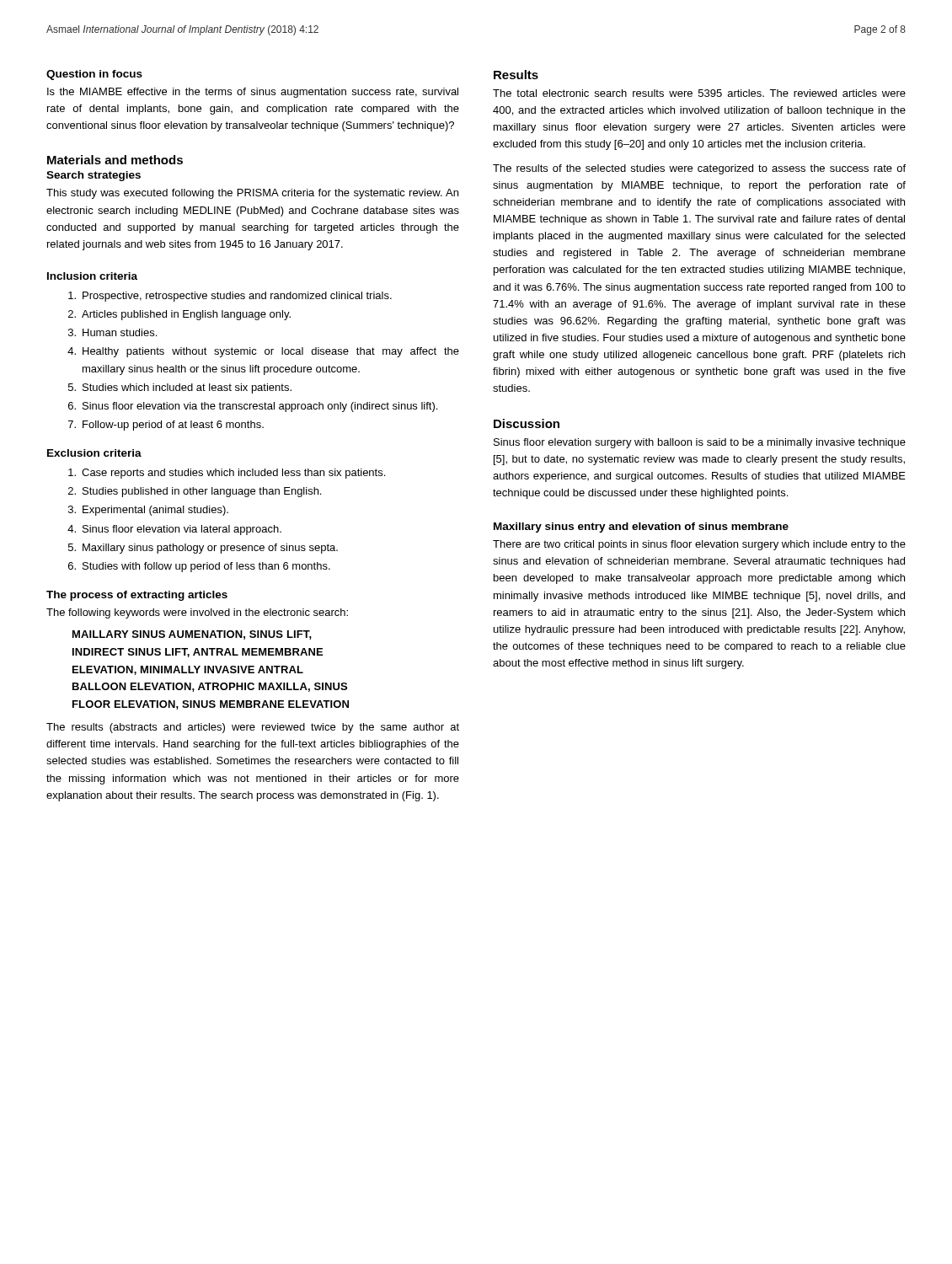952x1264 pixels.
Task: Click on the list item with the text "2.Articles published in English language only."
Action: [x=177, y=314]
